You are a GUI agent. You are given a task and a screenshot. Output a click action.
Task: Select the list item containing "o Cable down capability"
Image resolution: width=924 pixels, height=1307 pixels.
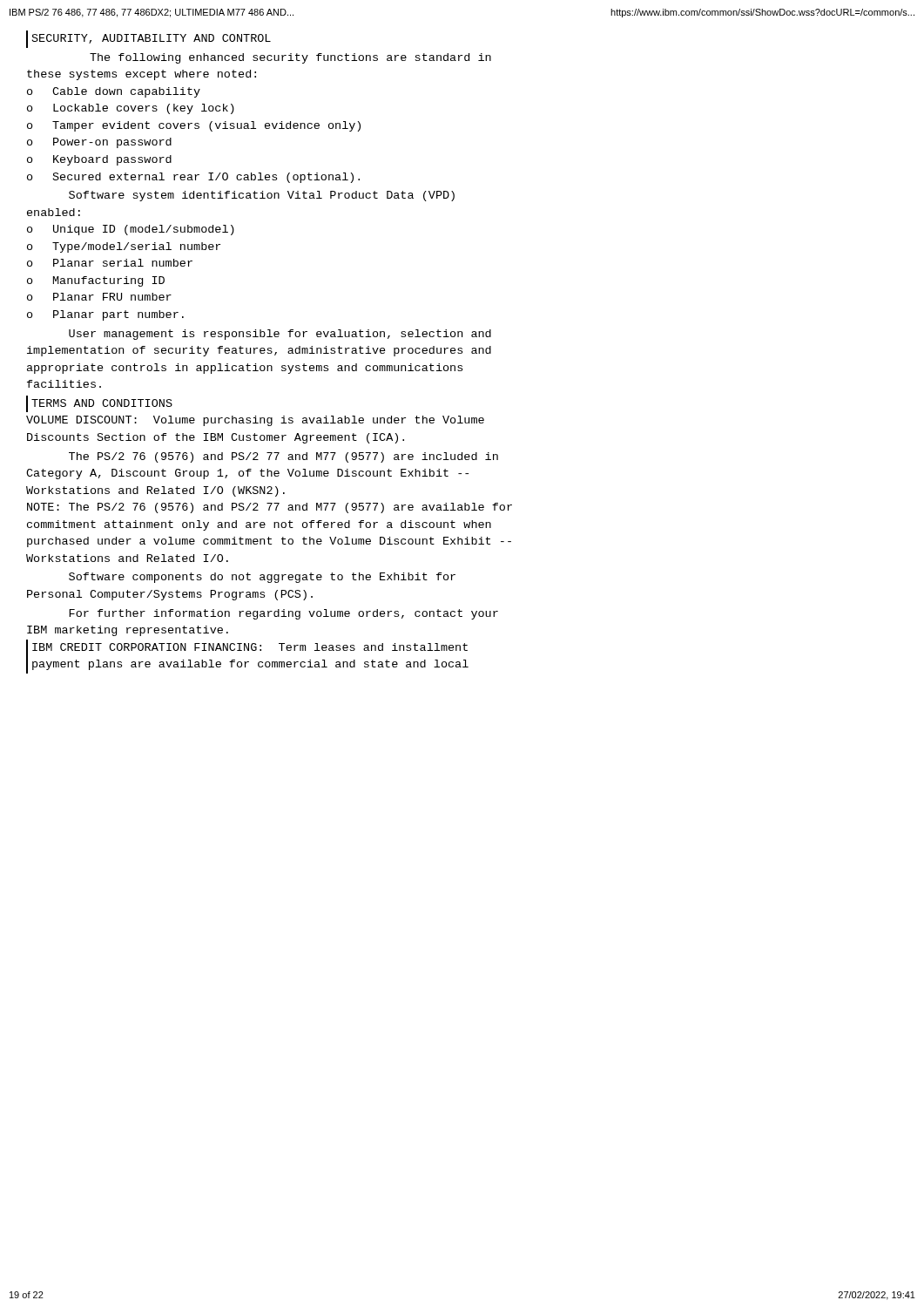[114, 92]
